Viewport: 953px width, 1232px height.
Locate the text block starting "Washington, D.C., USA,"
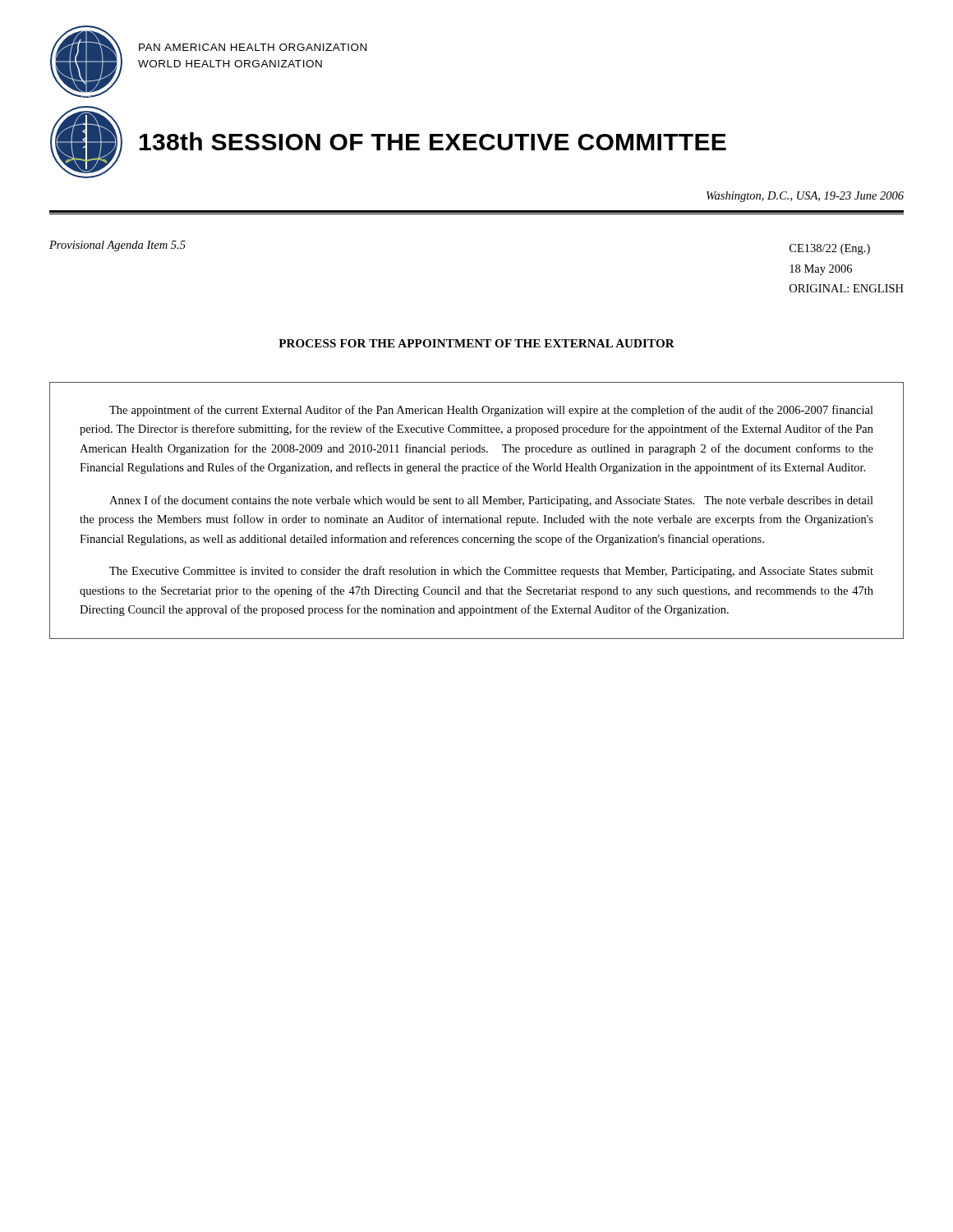(805, 195)
